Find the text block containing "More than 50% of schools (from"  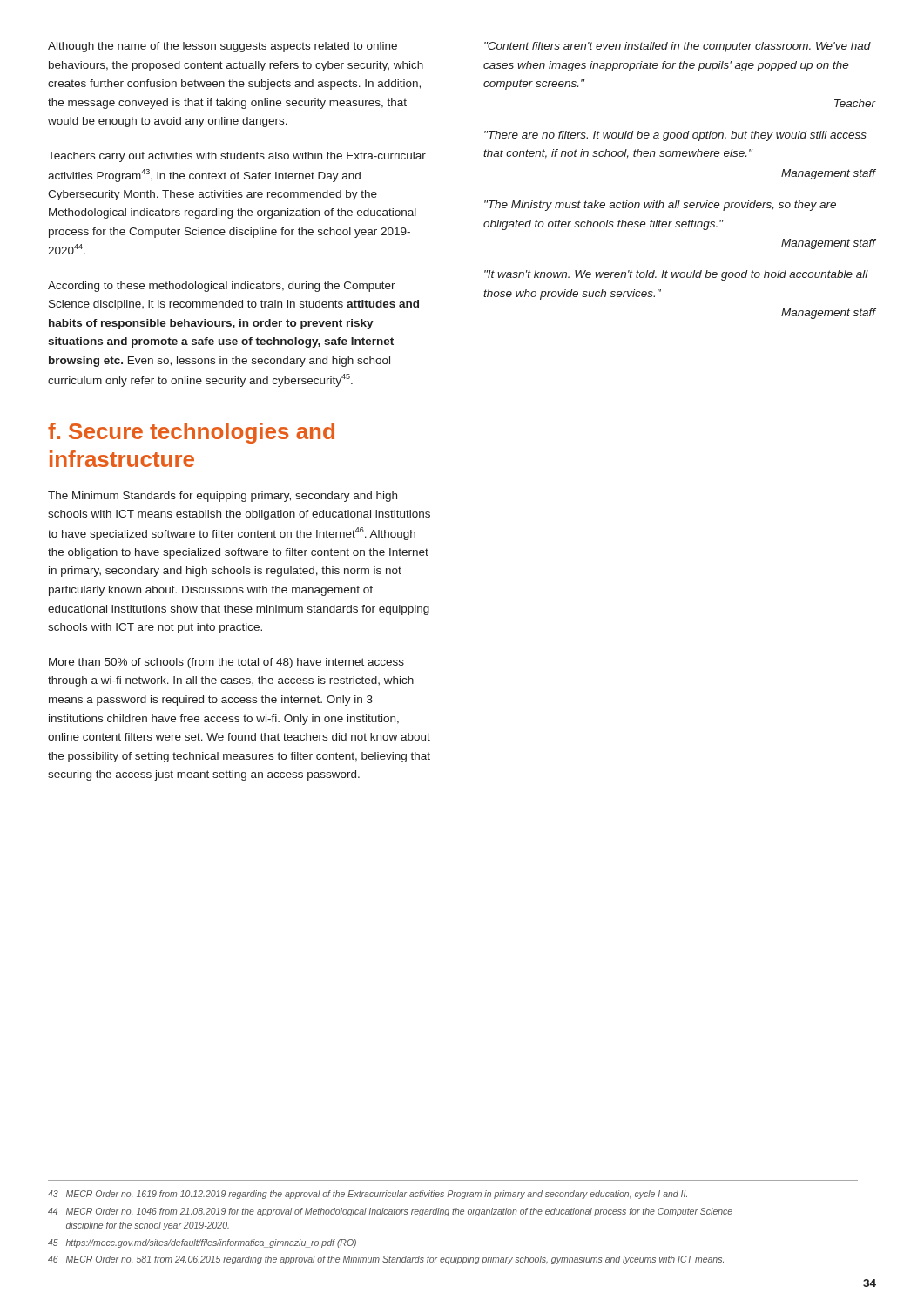coord(239,718)
